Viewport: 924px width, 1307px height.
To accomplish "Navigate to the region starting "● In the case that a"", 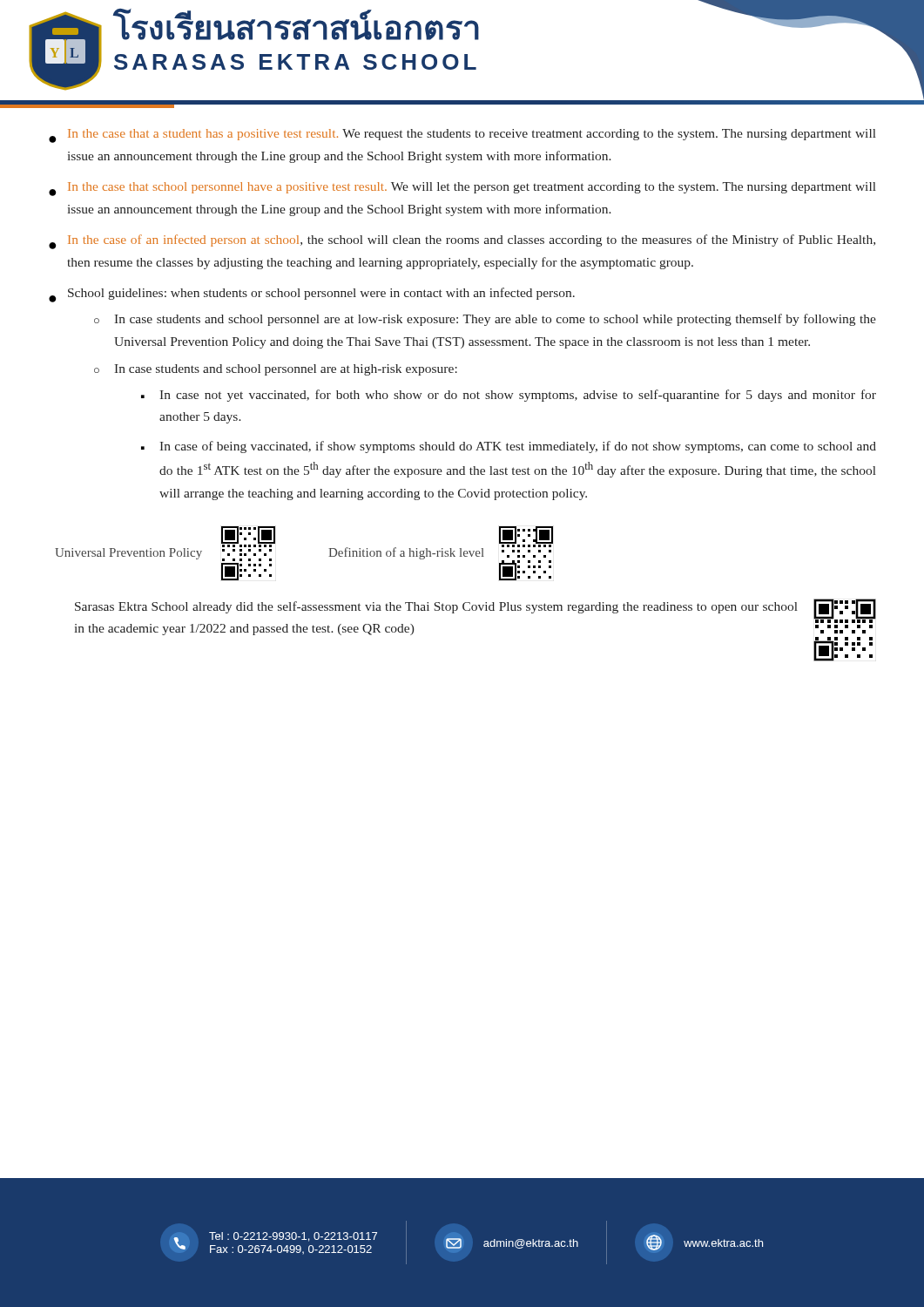I will (462, 144).
